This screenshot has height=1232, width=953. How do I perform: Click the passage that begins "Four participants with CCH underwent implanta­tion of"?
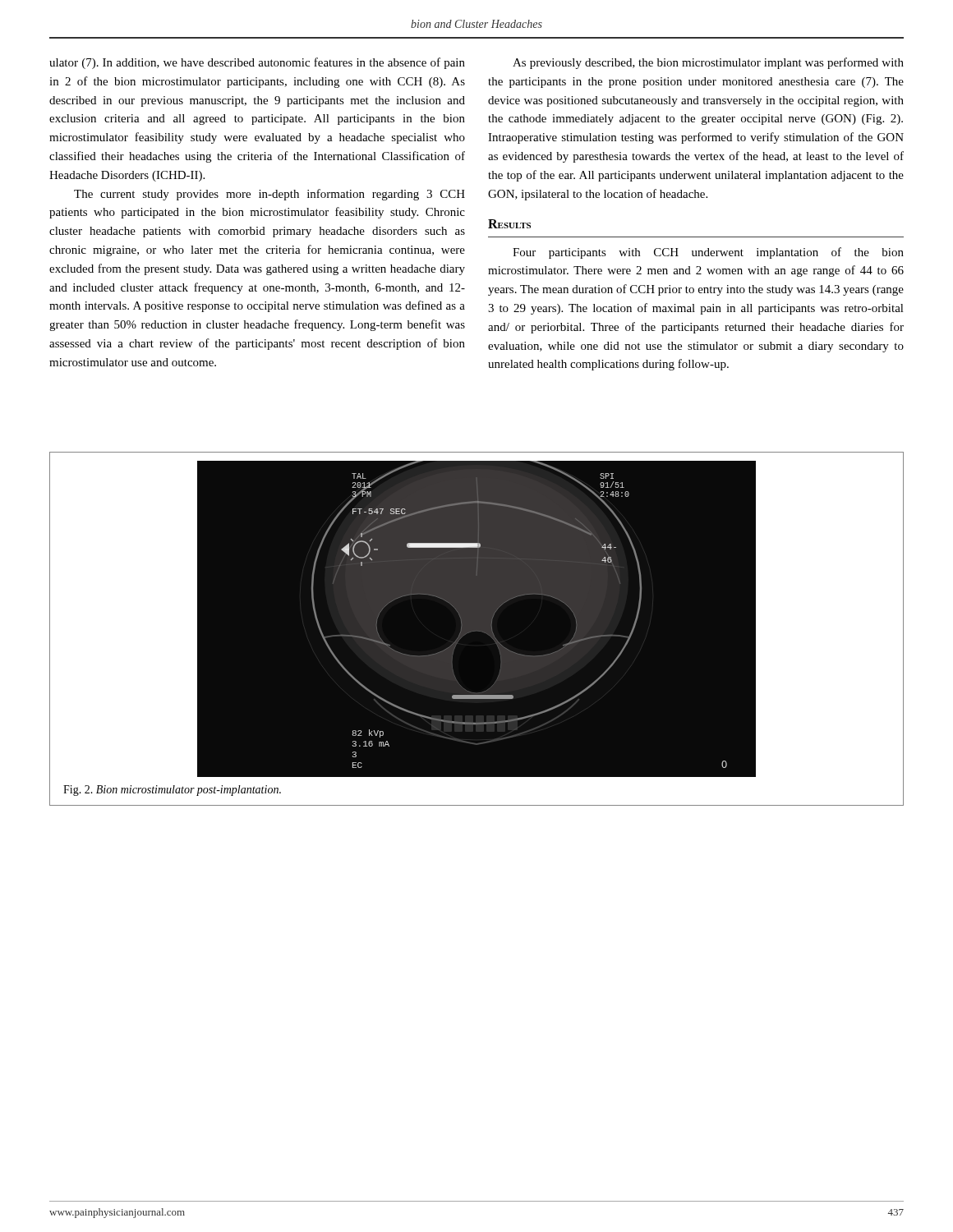coord(696,308)
